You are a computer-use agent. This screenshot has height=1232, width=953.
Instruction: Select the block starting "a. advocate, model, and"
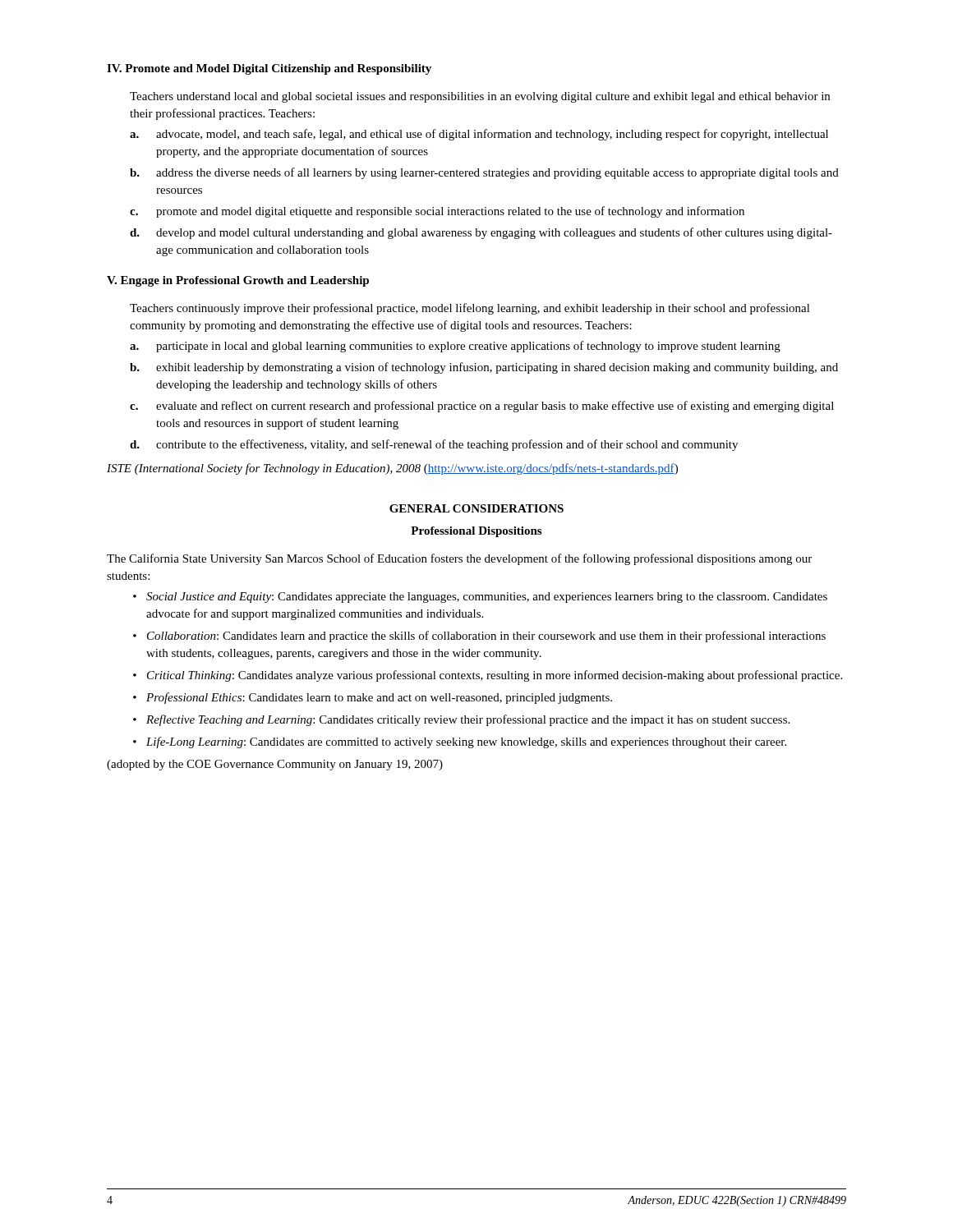click(x=476, y=143)
